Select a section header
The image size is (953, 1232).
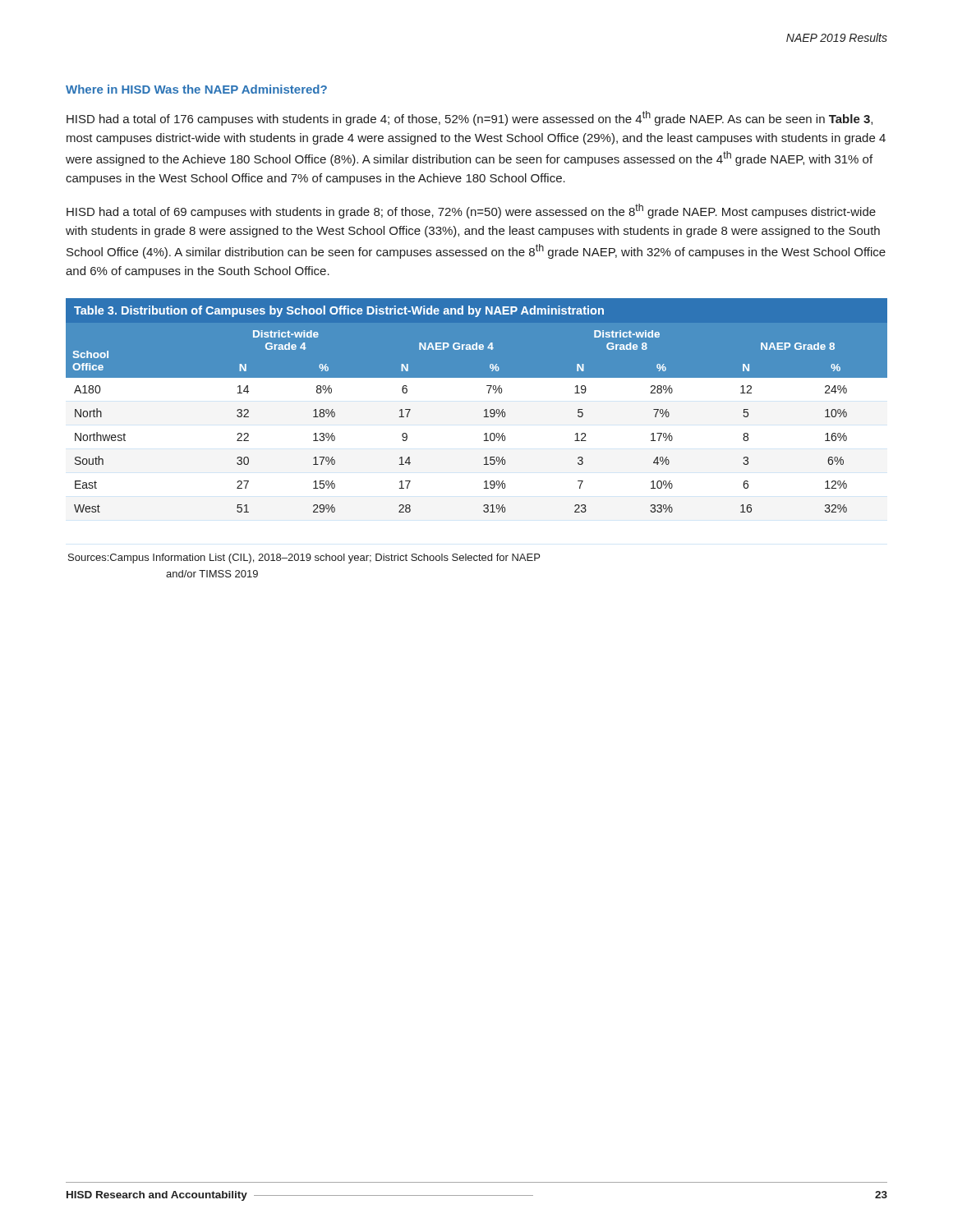point(197,89)
